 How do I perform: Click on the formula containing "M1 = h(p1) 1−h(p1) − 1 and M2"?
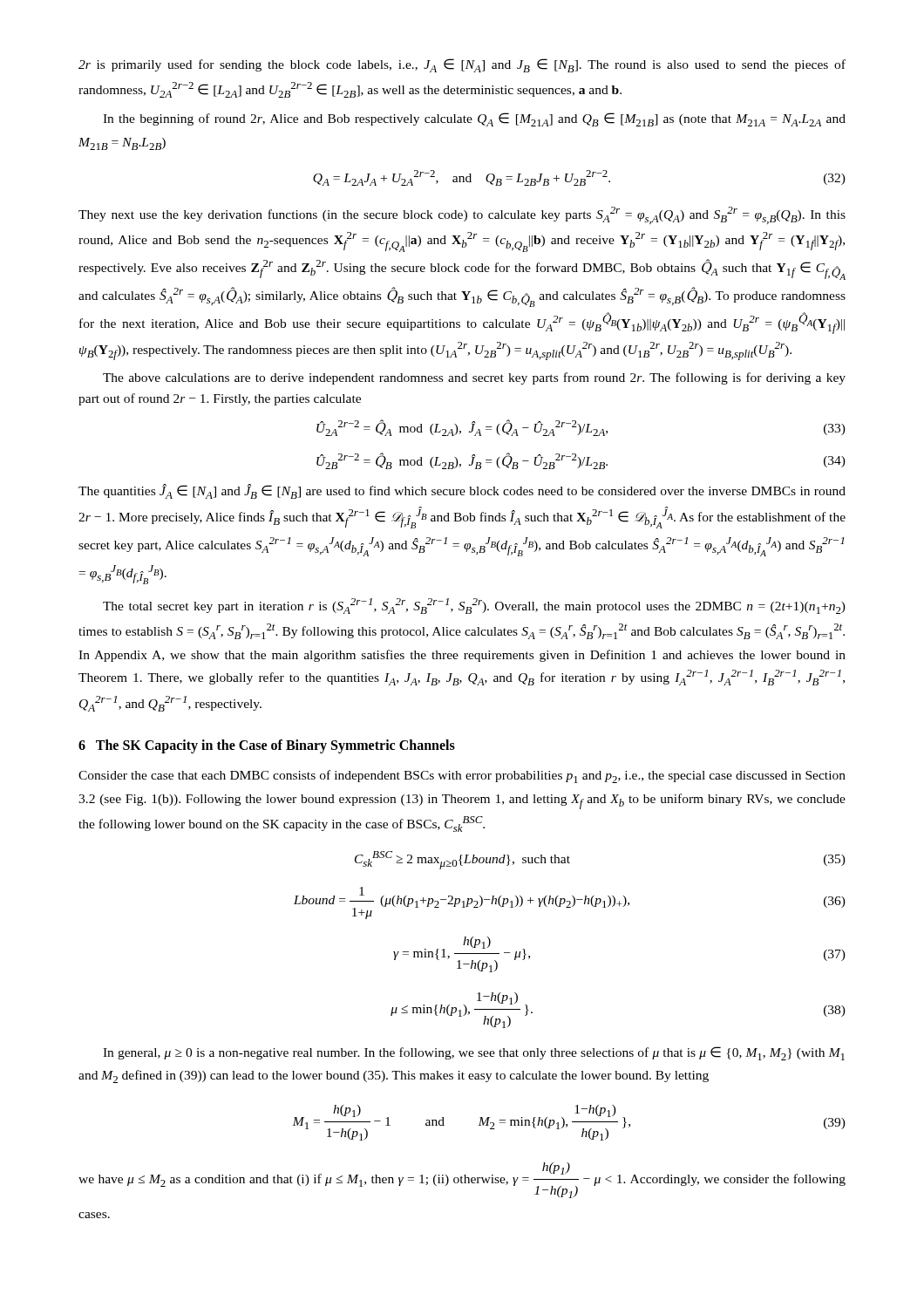(569, 1122)
